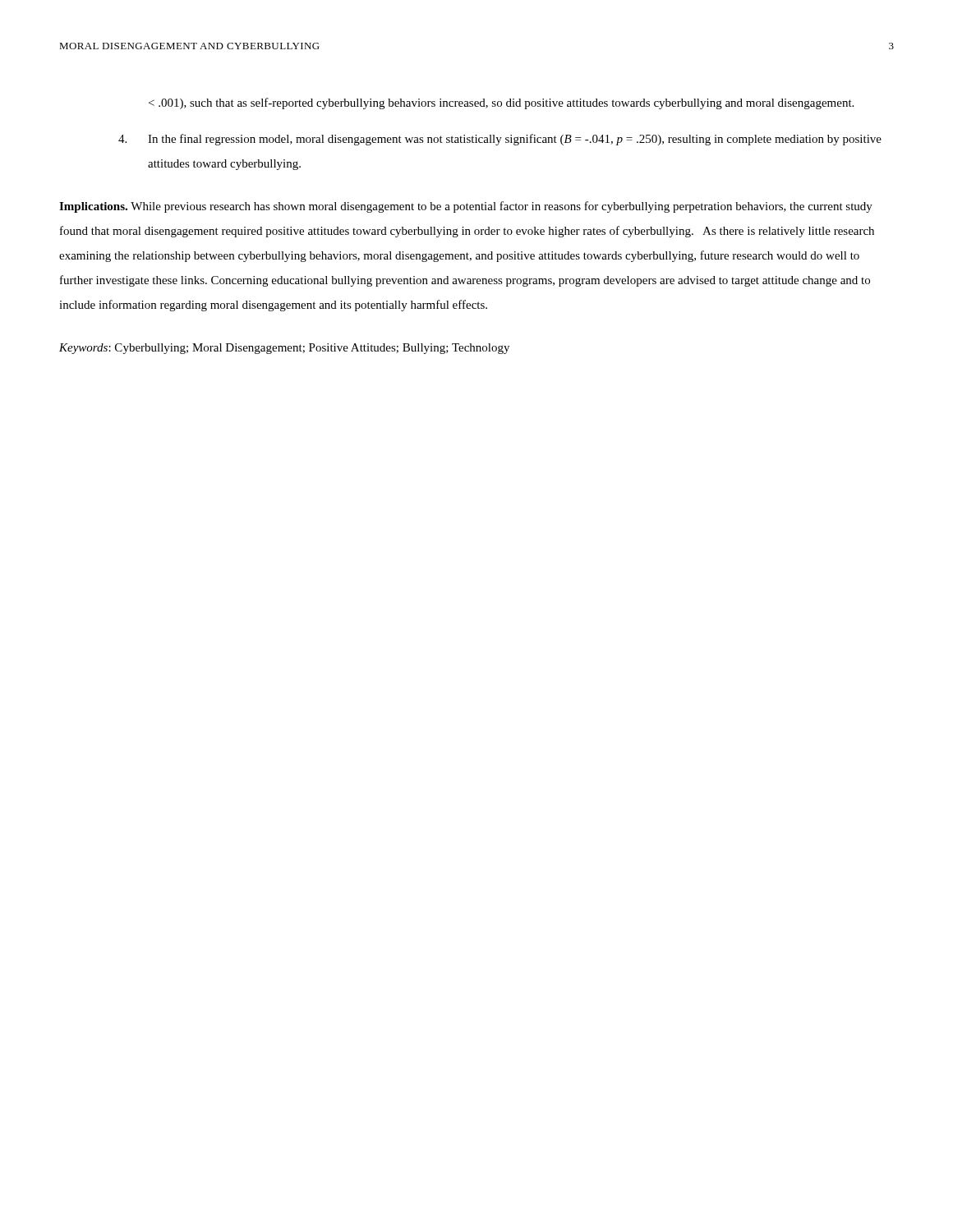This screenshot has width=953, height=1232.
Task: Point to the element starting "Implications. While previous research has shown moral"
Action: pos(476,255)
